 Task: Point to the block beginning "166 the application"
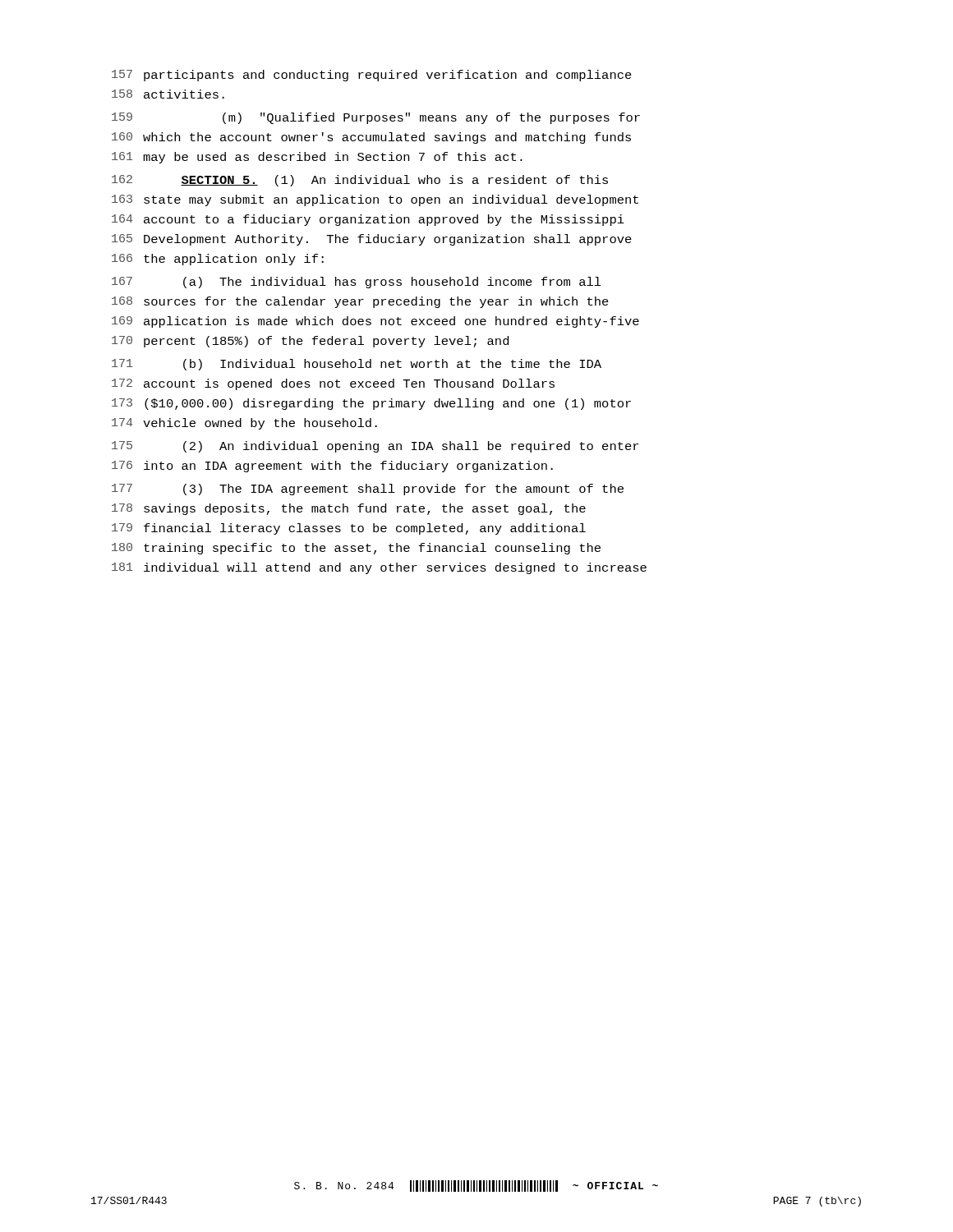coord(218,260)
